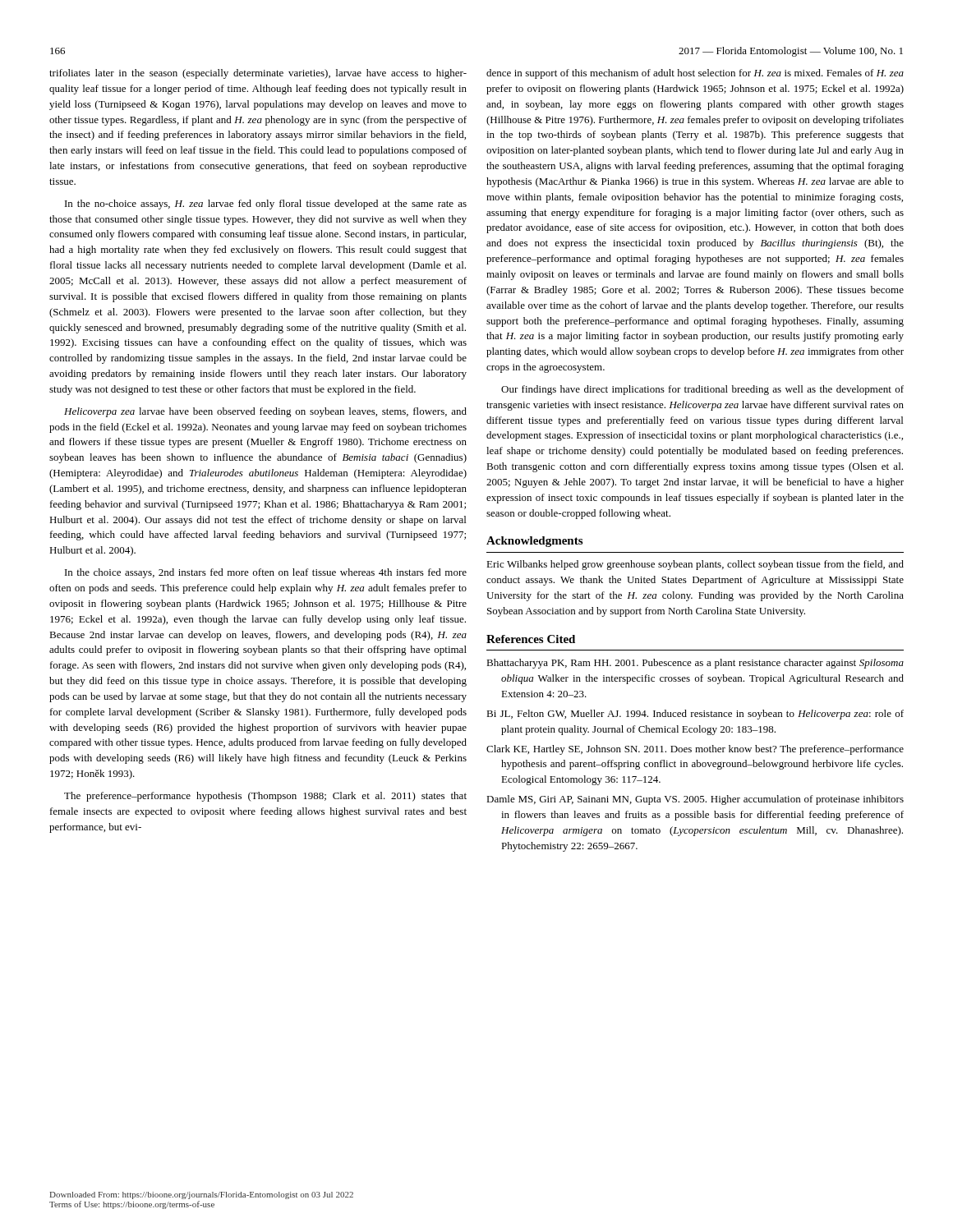953x1232 pixels.
Task: Find the passage starting "Clark KE, Hartley SE, Johnson SN."
Action: (x=695, y=764)
